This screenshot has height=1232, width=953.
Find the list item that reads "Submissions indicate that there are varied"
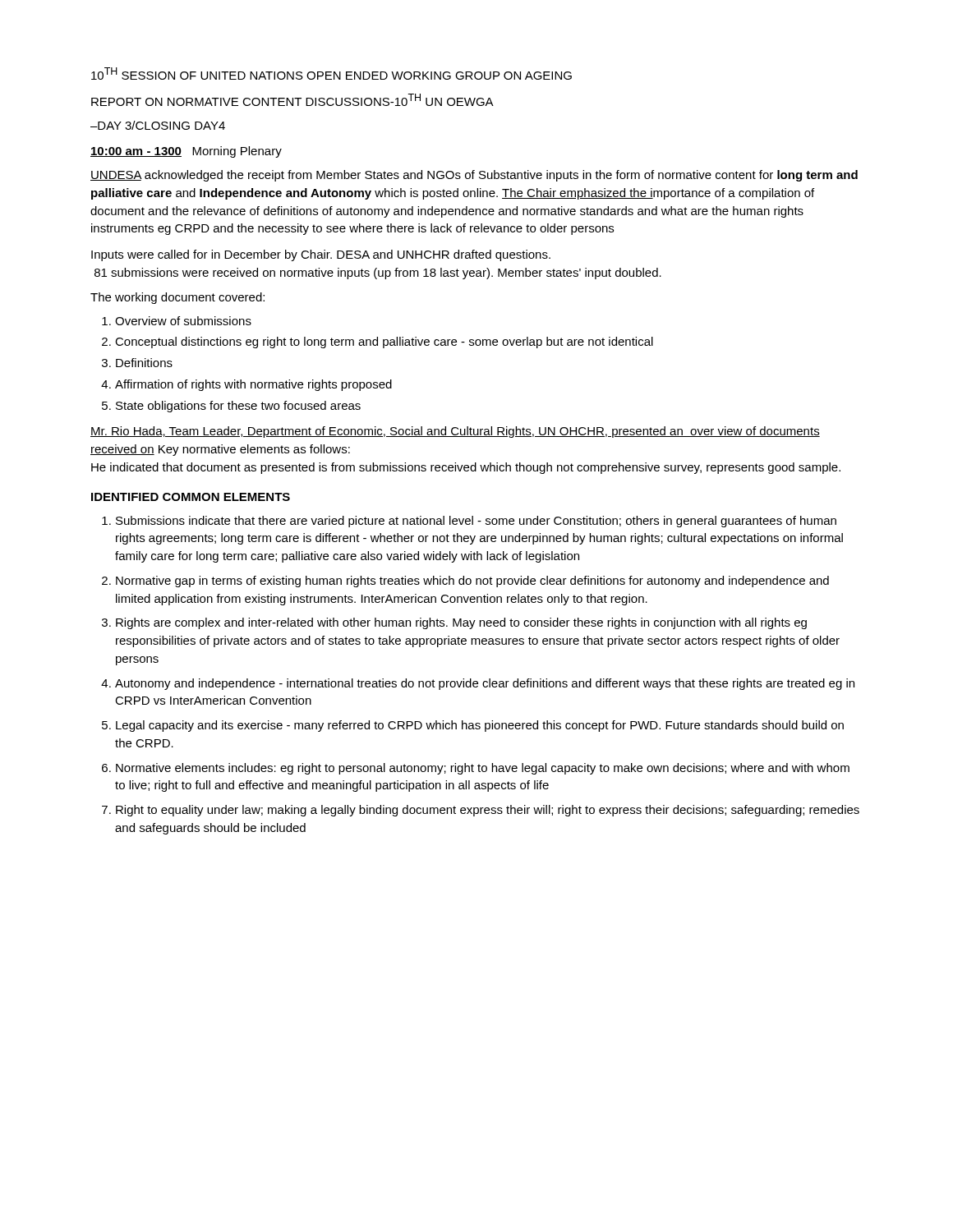(479, 538)
